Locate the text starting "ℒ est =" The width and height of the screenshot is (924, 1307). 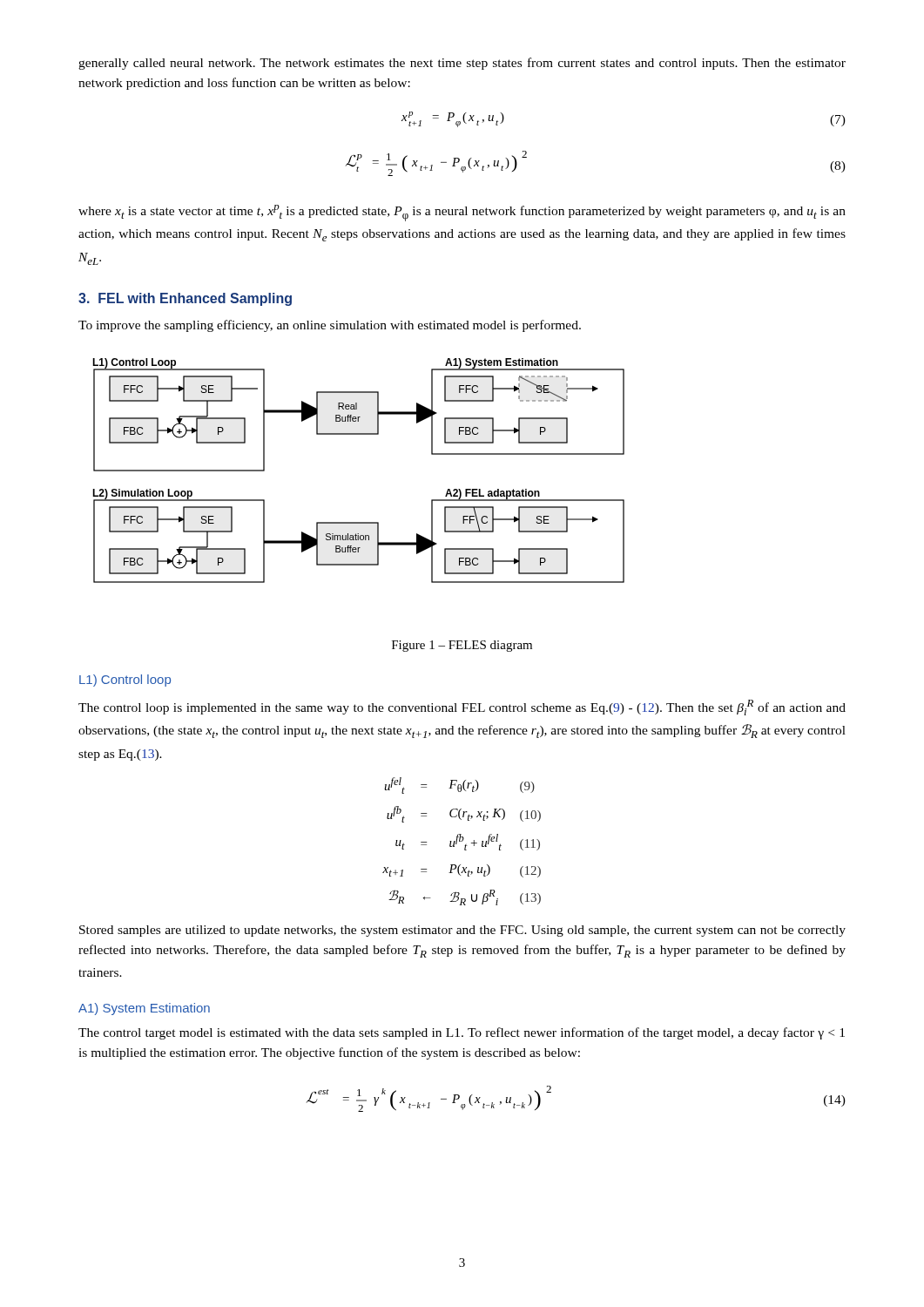tap(392, 1098)
